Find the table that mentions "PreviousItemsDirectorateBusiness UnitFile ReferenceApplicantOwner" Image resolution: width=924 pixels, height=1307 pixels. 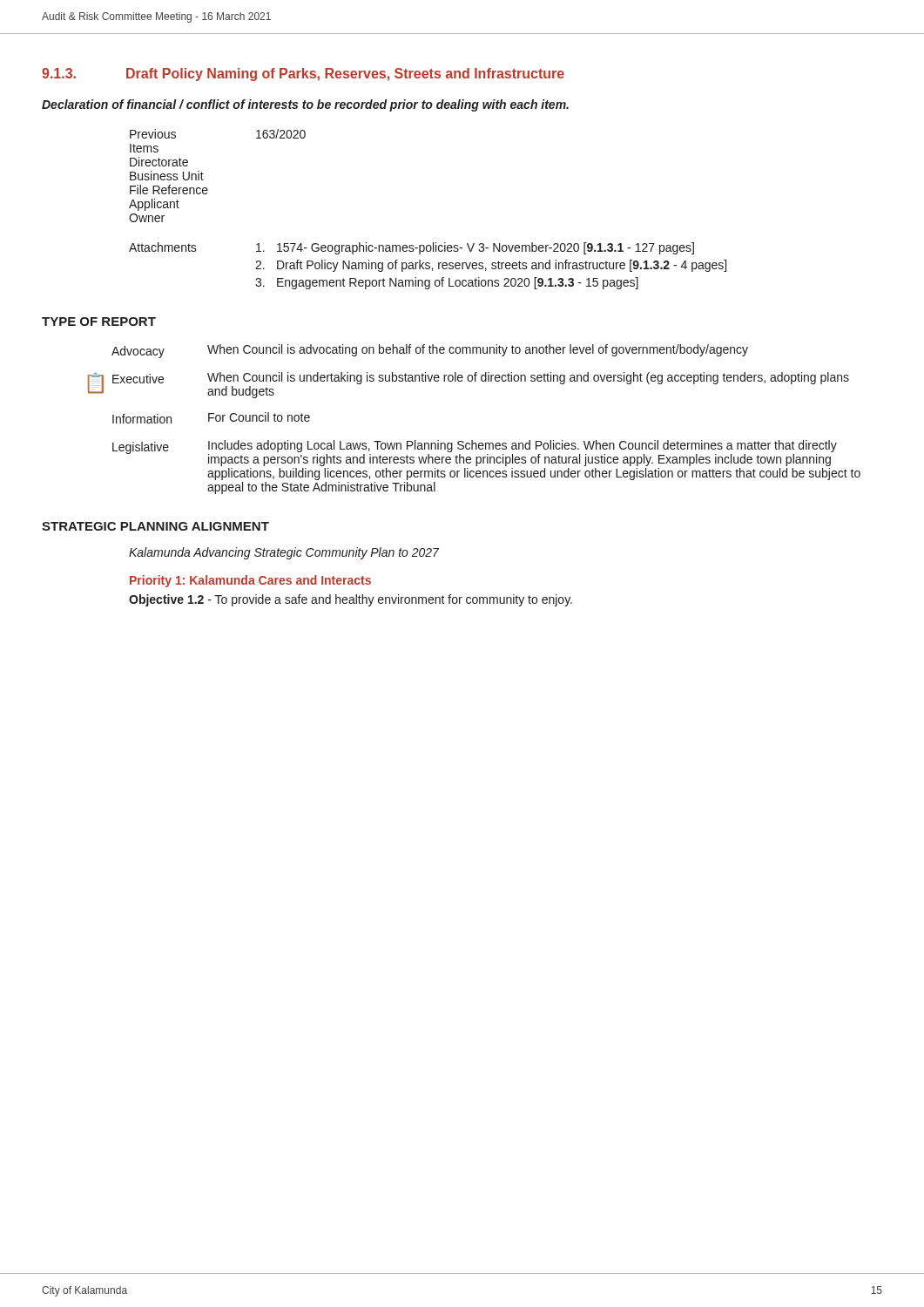tap(506, 176)
